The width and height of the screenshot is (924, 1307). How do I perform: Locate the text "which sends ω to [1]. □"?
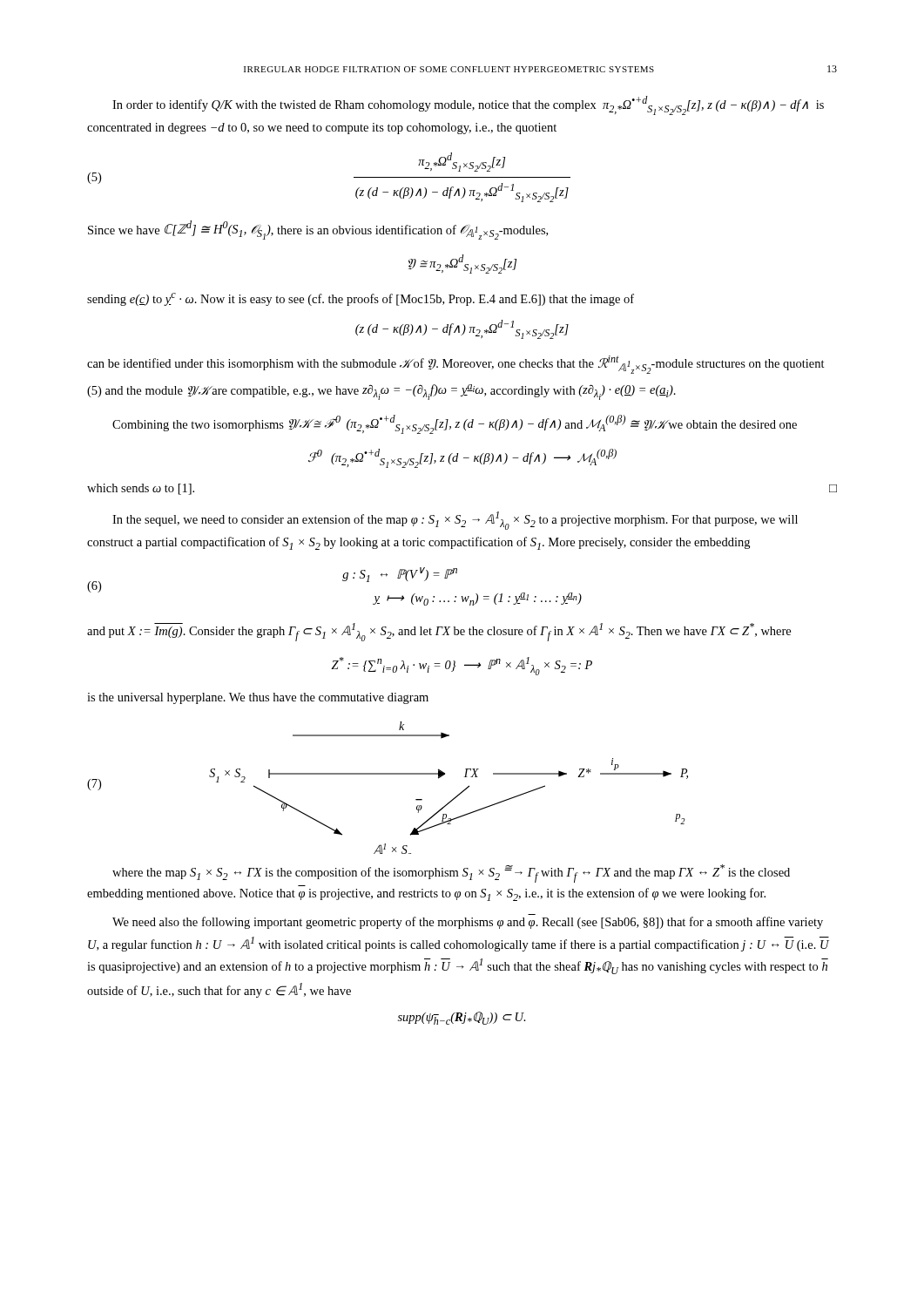click(x=143, y=489)
